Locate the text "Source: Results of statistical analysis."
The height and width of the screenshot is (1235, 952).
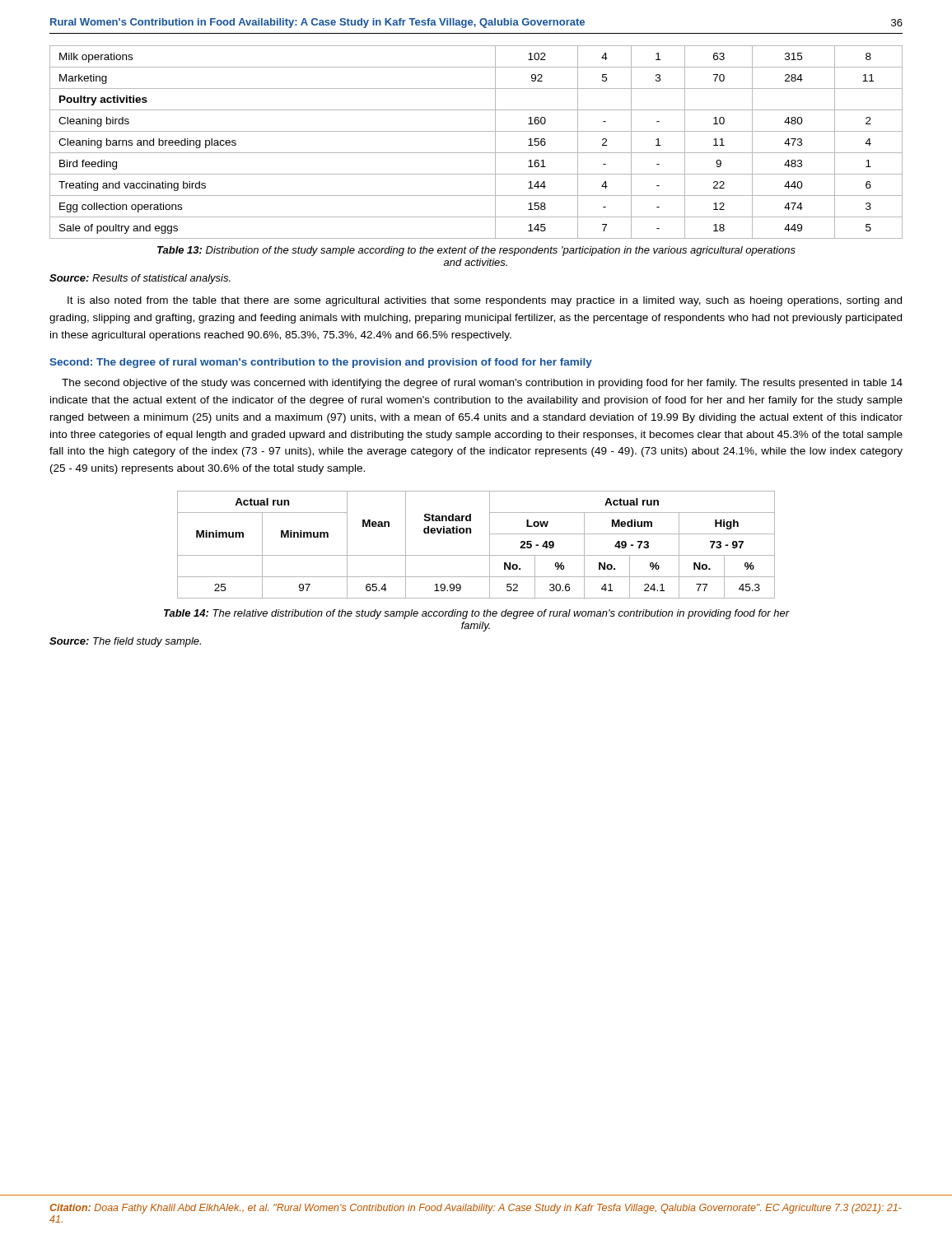point(140,278)
